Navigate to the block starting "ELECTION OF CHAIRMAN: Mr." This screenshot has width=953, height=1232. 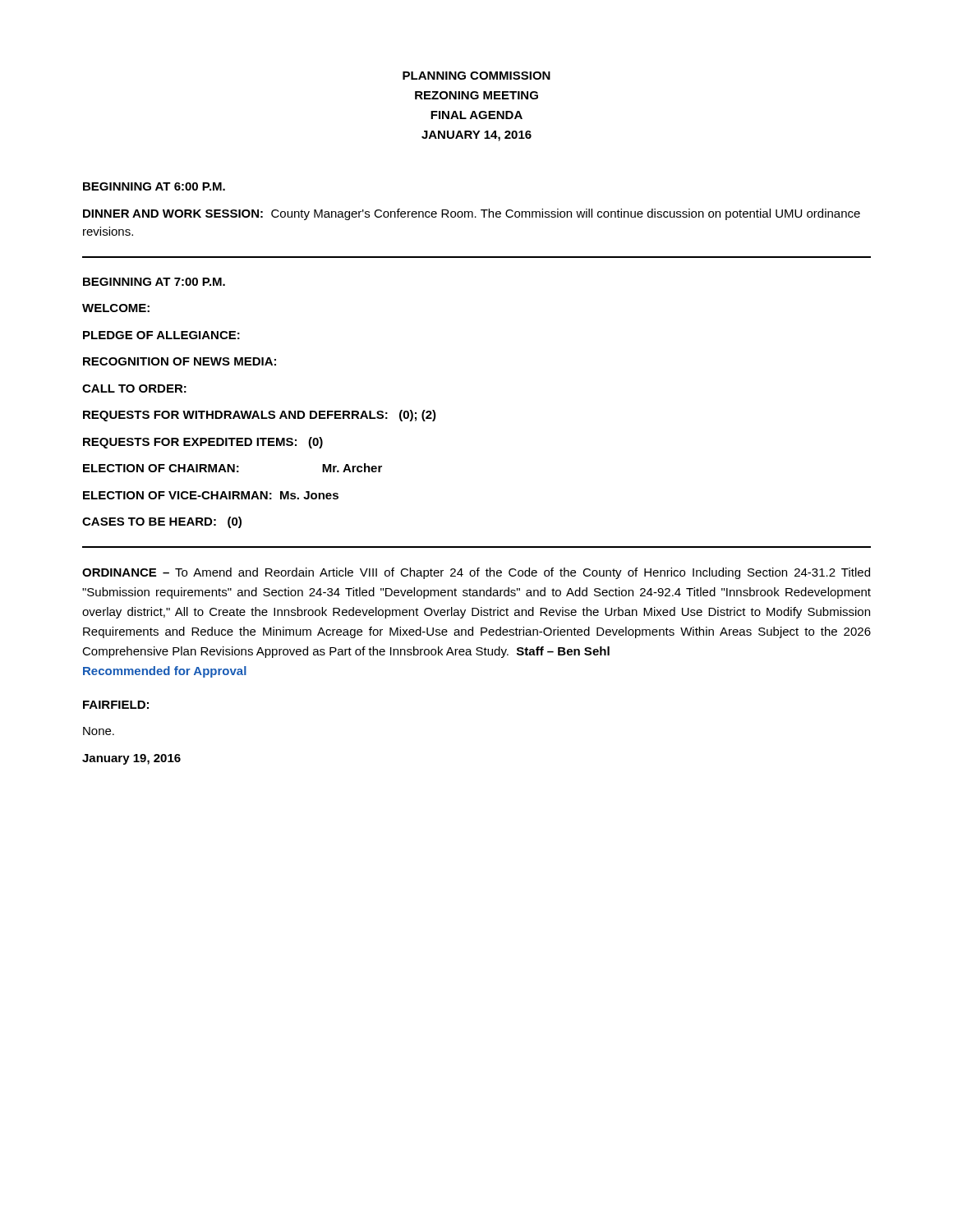[232, 468]
